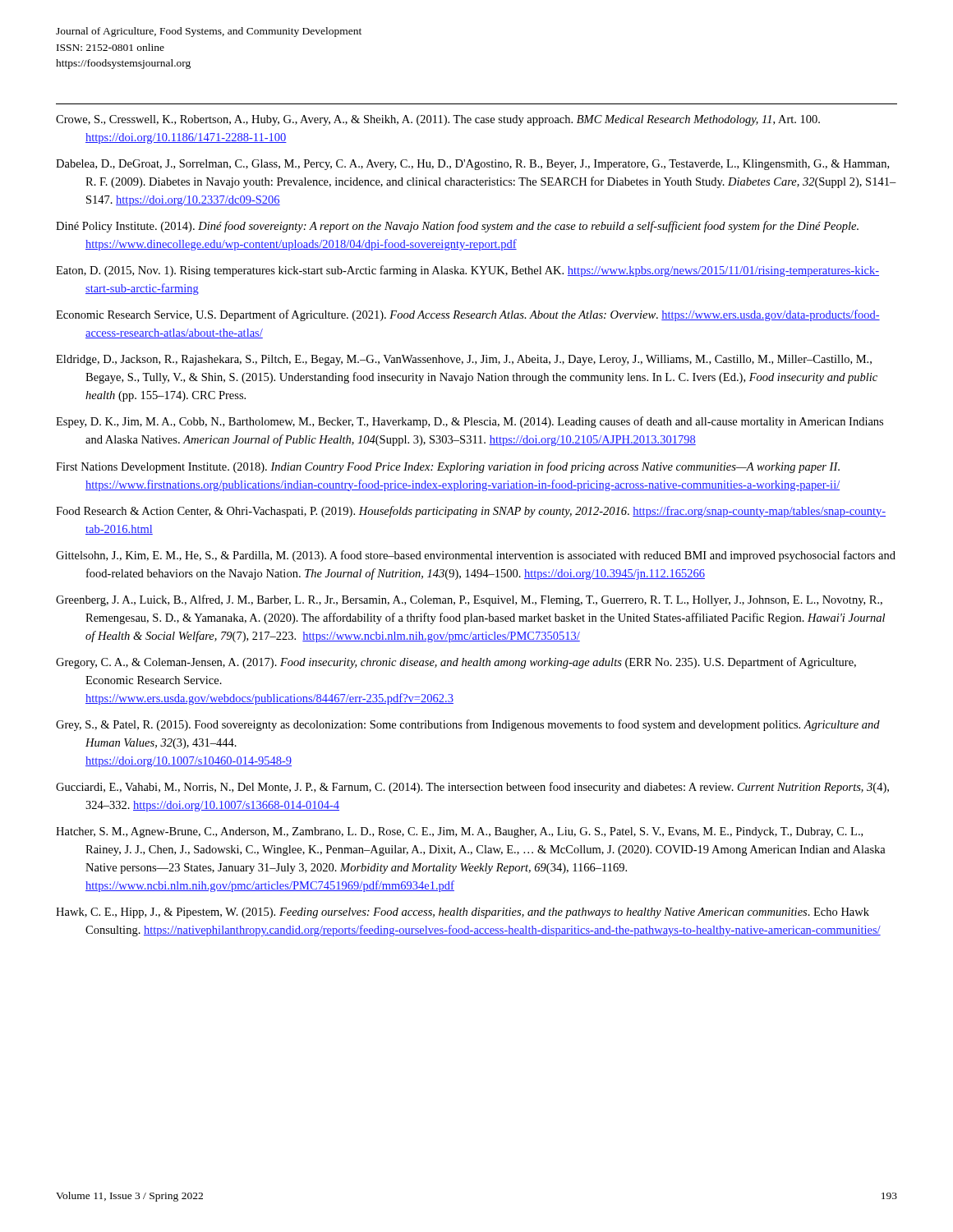Screen dimensions: 1232x953
Task: Click on the block starting "Hawk, C. E.,"
Action: [468, 921]
